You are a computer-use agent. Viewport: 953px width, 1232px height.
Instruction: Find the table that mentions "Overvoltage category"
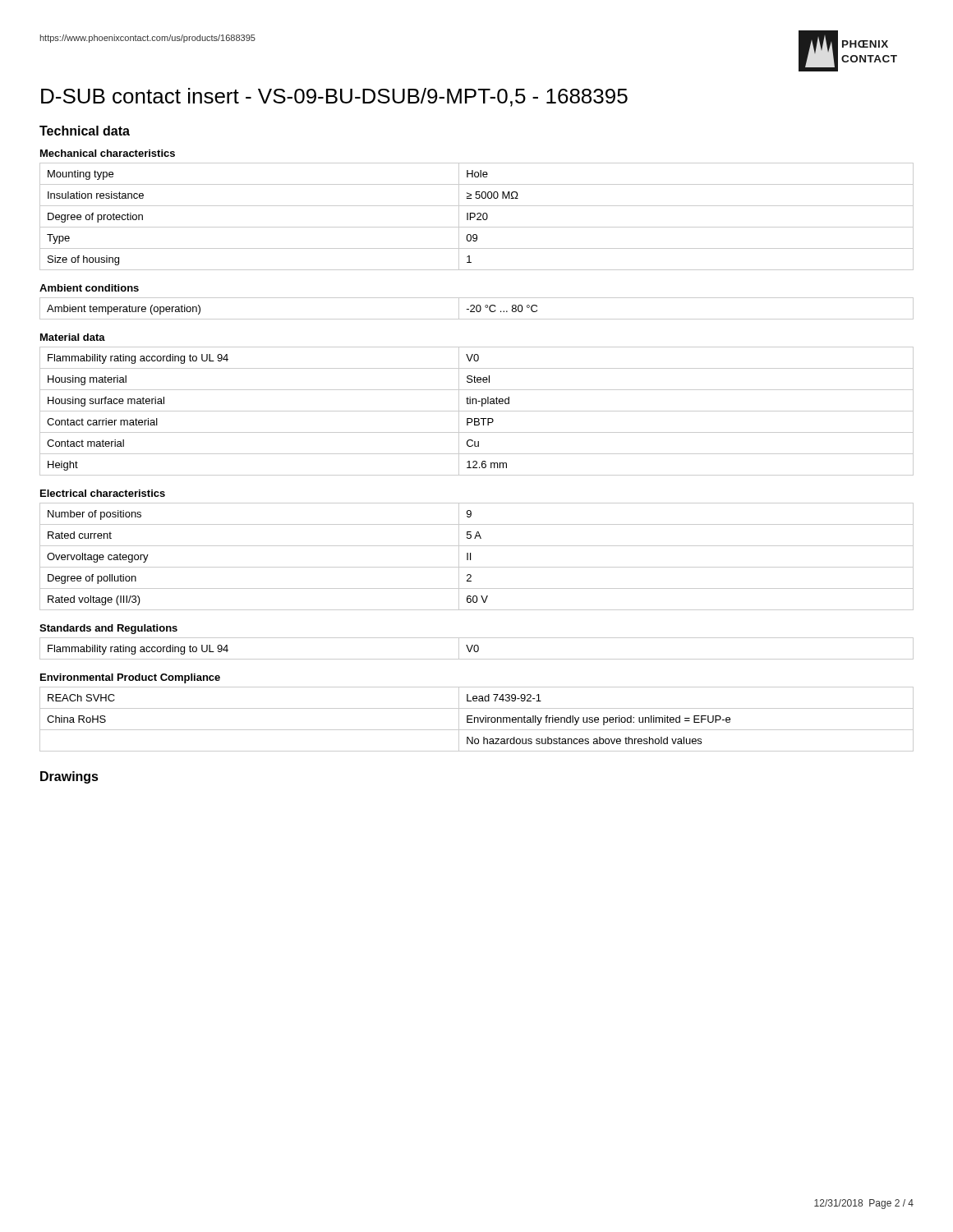point(476,556)
